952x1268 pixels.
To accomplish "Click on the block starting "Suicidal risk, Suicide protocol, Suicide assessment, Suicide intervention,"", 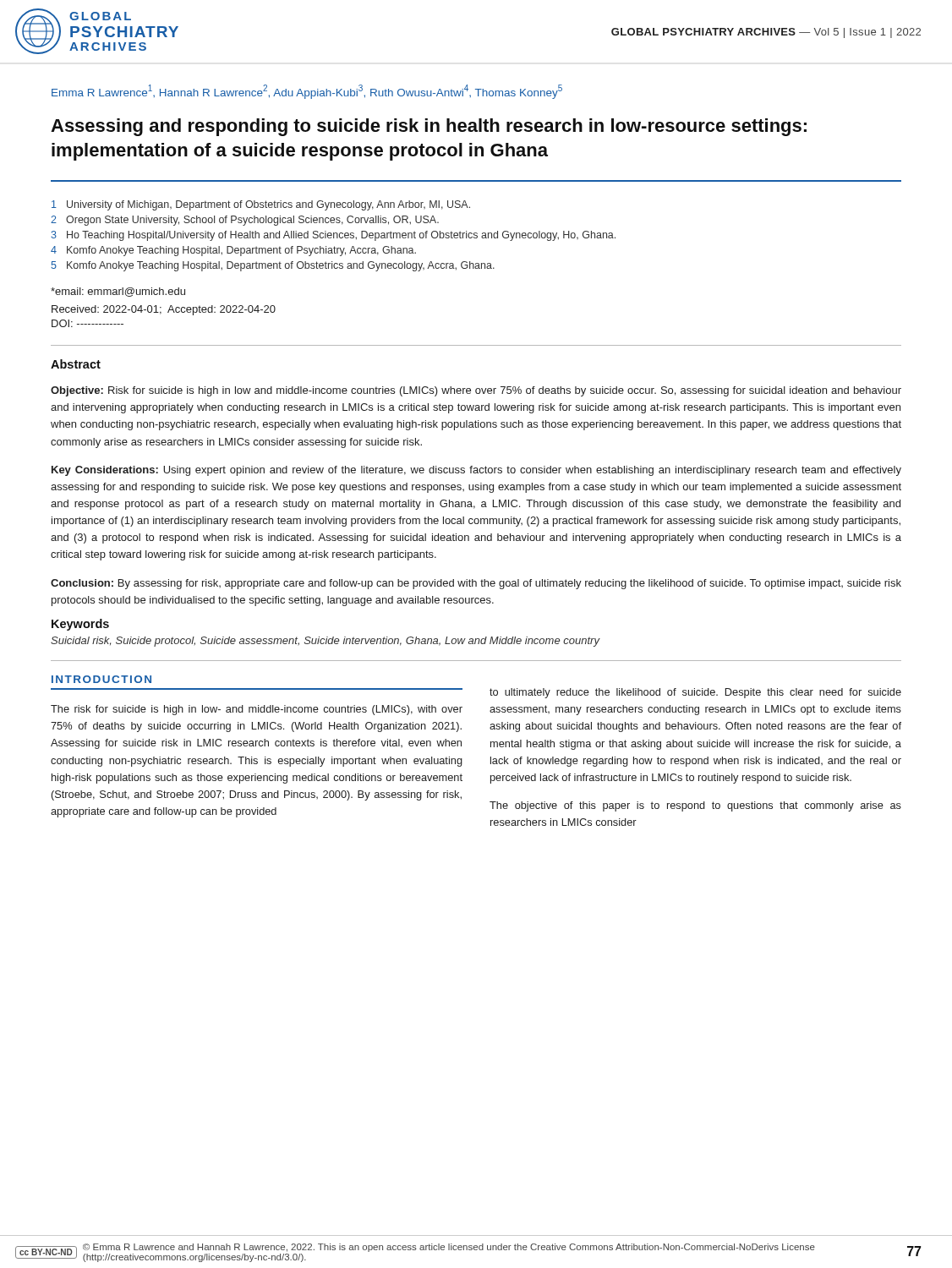I will coord(325,640).
